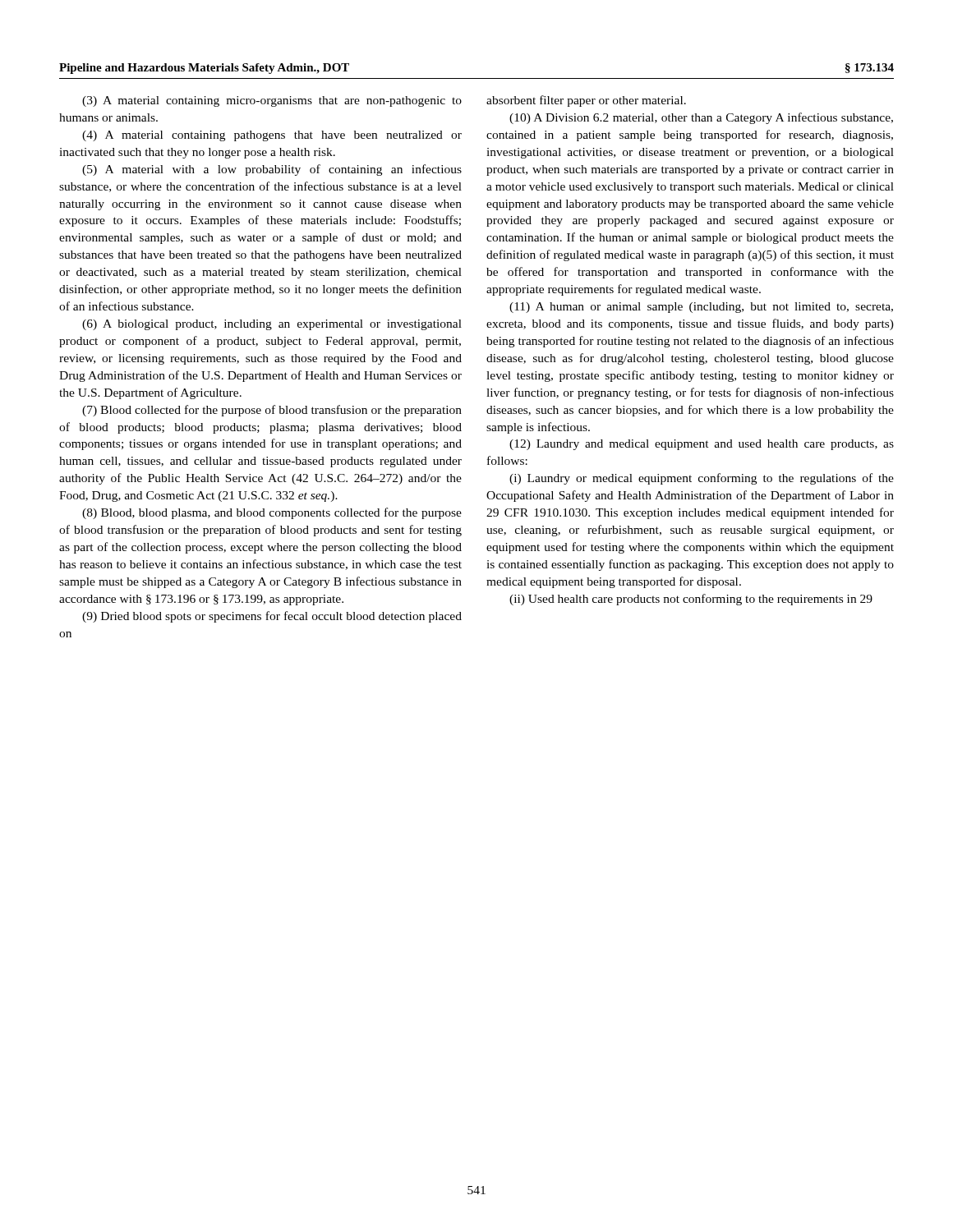The height and width of the screenshot is (1232, 953).
Task: Click on the element starting "(ii) Used health care products not conforming"
Action: pos(690,599)
